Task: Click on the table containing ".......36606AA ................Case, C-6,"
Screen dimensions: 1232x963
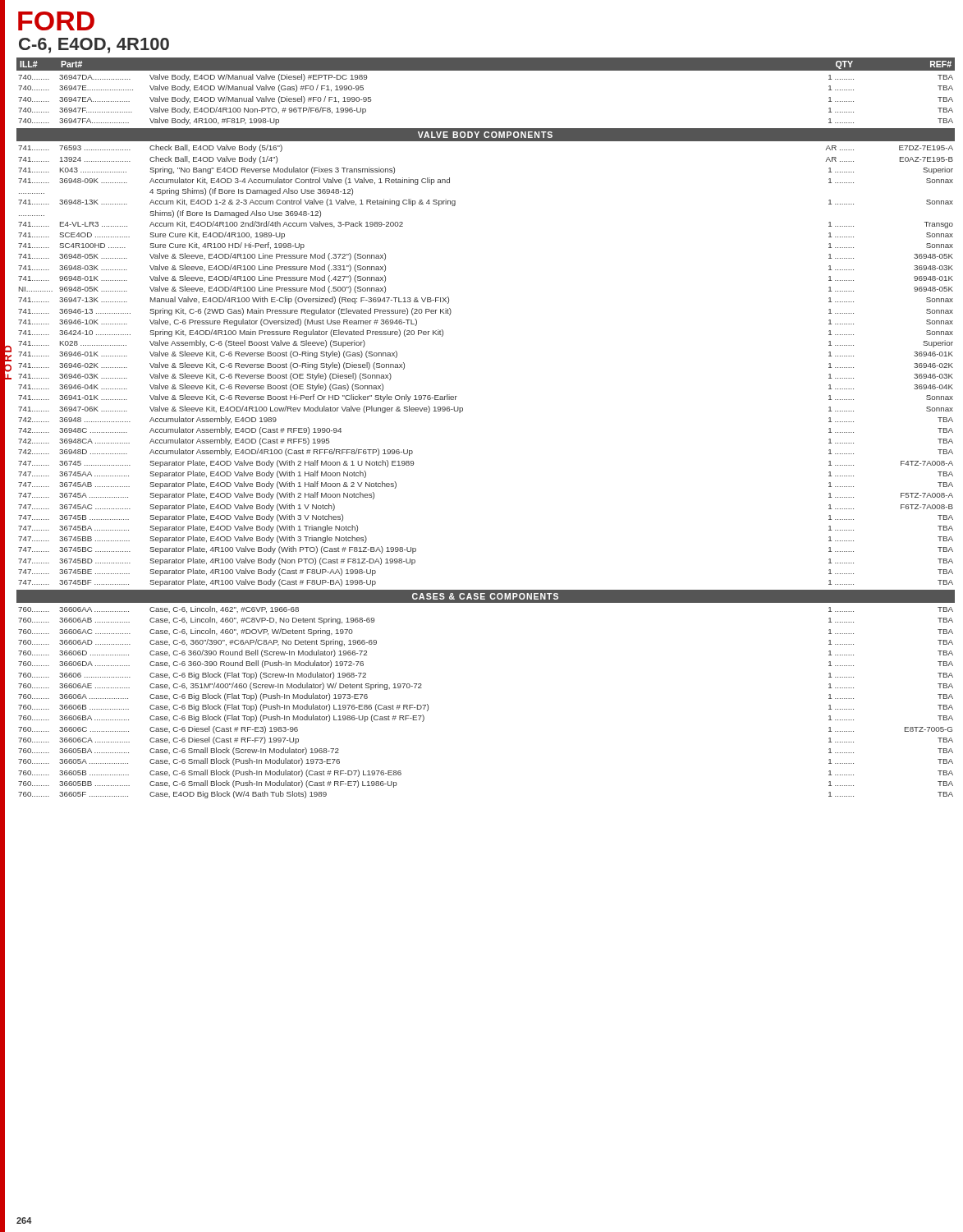Action: tap(486, 702)
